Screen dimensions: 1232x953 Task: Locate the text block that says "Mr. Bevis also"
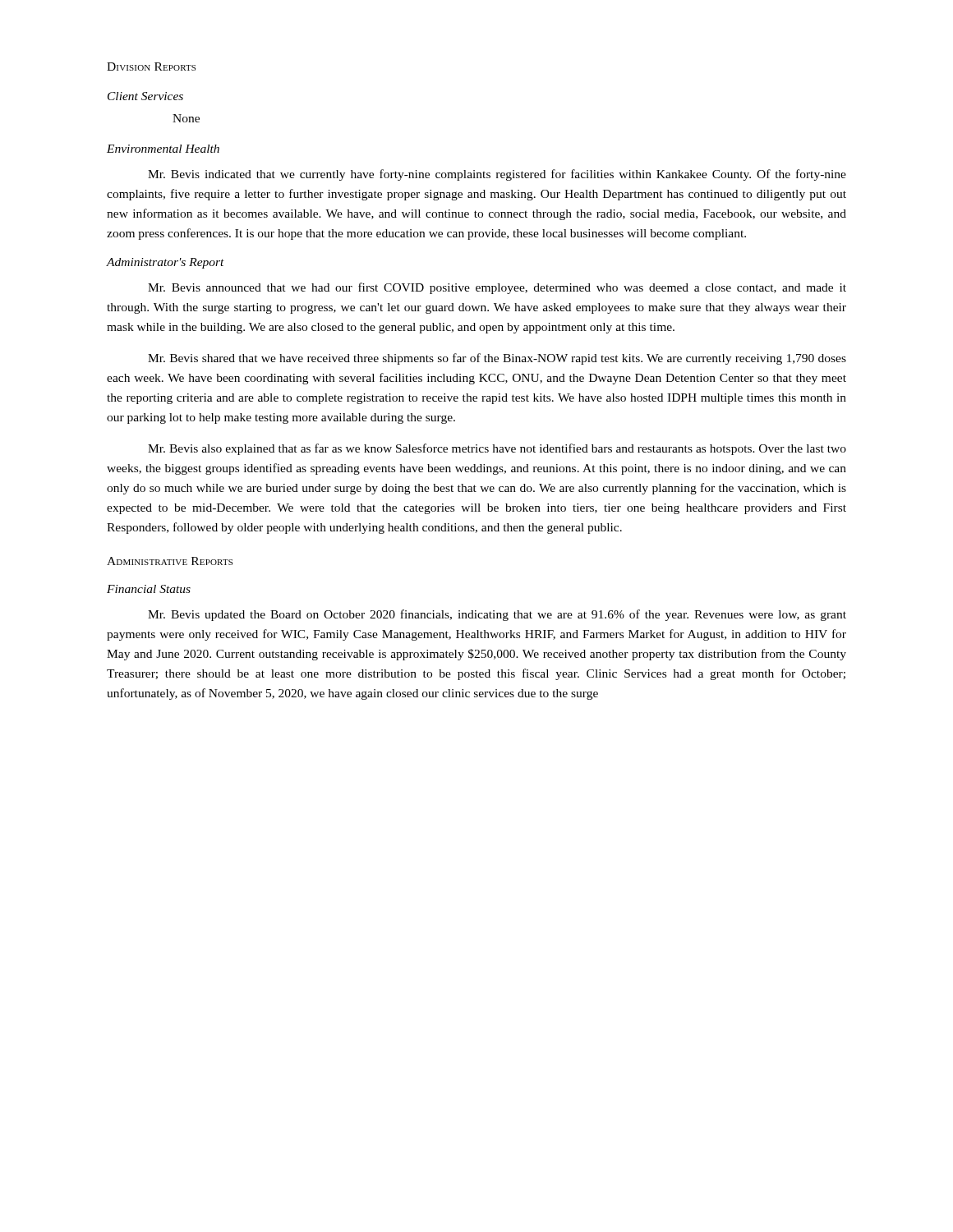(x=476, y=488)
